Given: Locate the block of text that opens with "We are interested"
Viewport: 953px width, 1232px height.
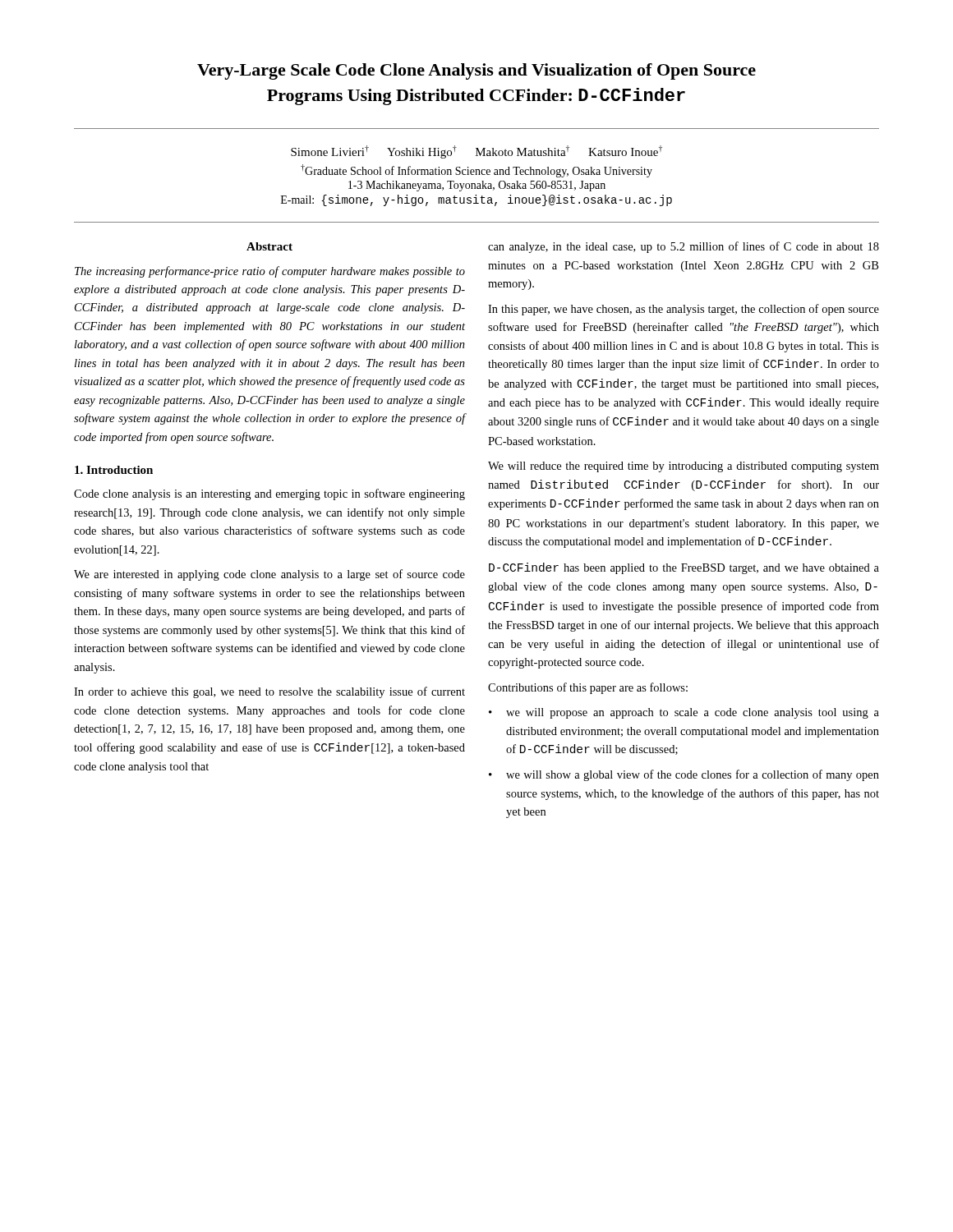Looking at the screenshot, I should [269, 620].
